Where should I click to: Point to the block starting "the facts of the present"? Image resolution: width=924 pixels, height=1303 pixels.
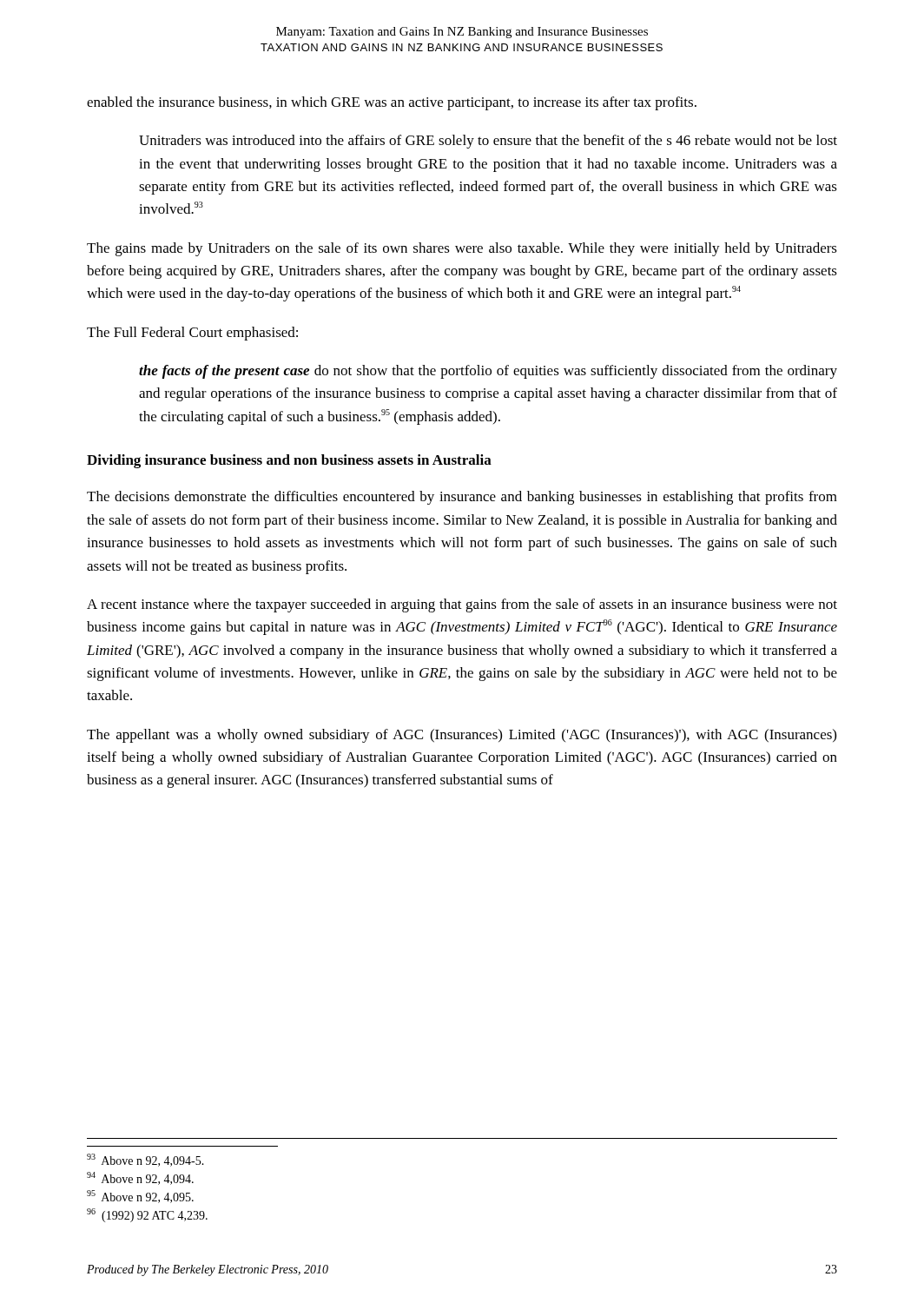coord(488,394)
